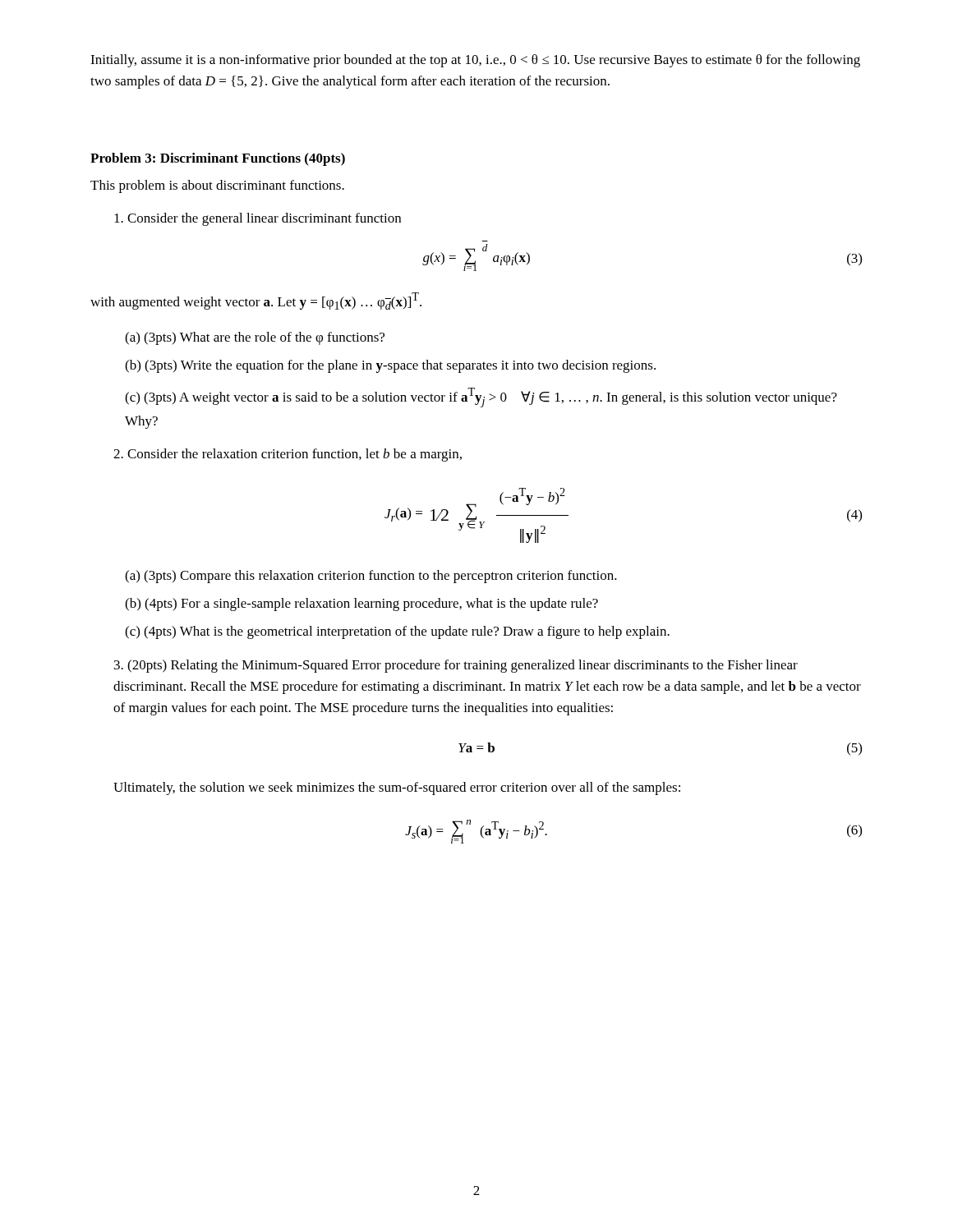
Task: Navigate to the block starting "2. Consider the"
Action: (288, 454)
